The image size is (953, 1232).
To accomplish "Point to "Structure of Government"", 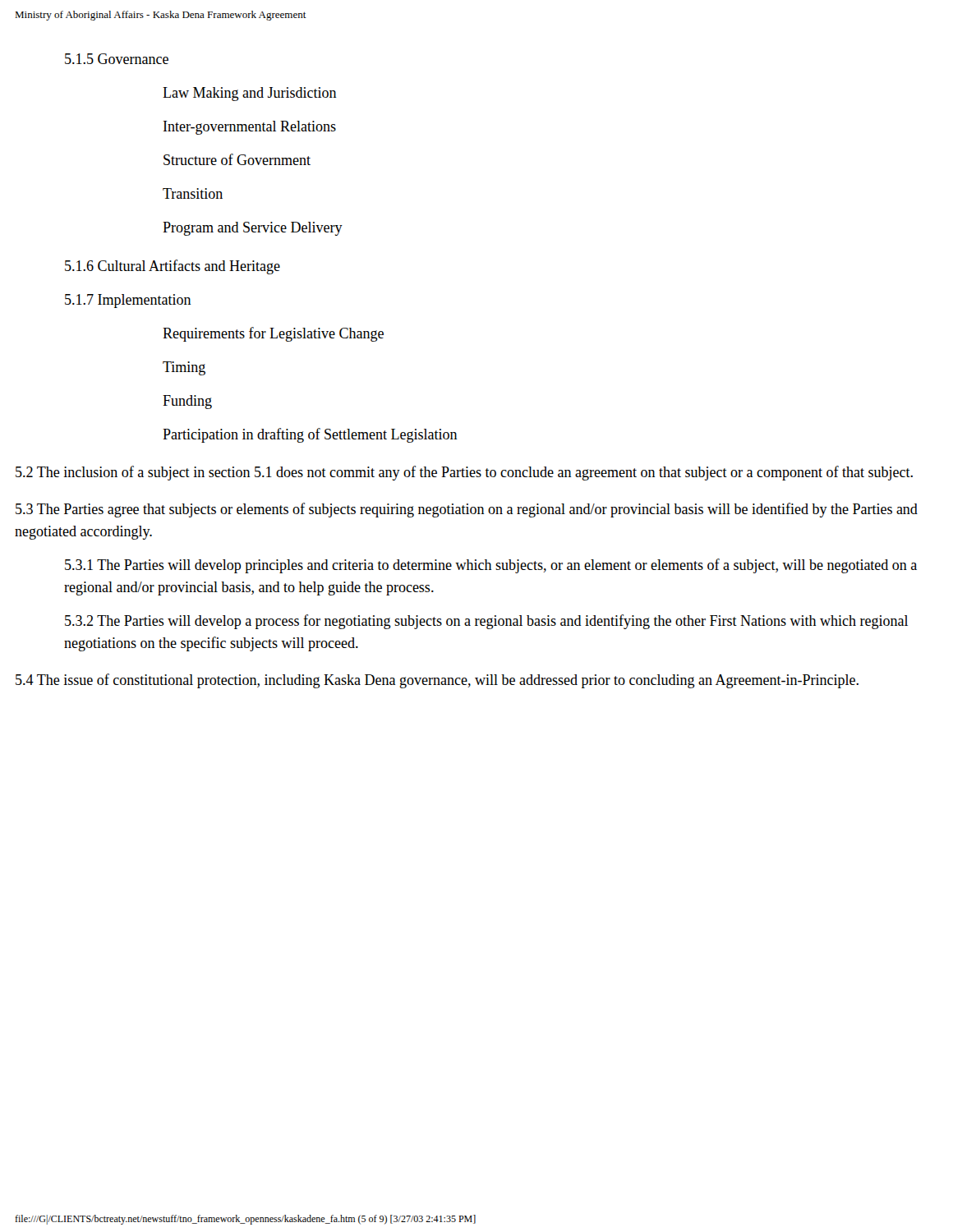I will [237, 160].
